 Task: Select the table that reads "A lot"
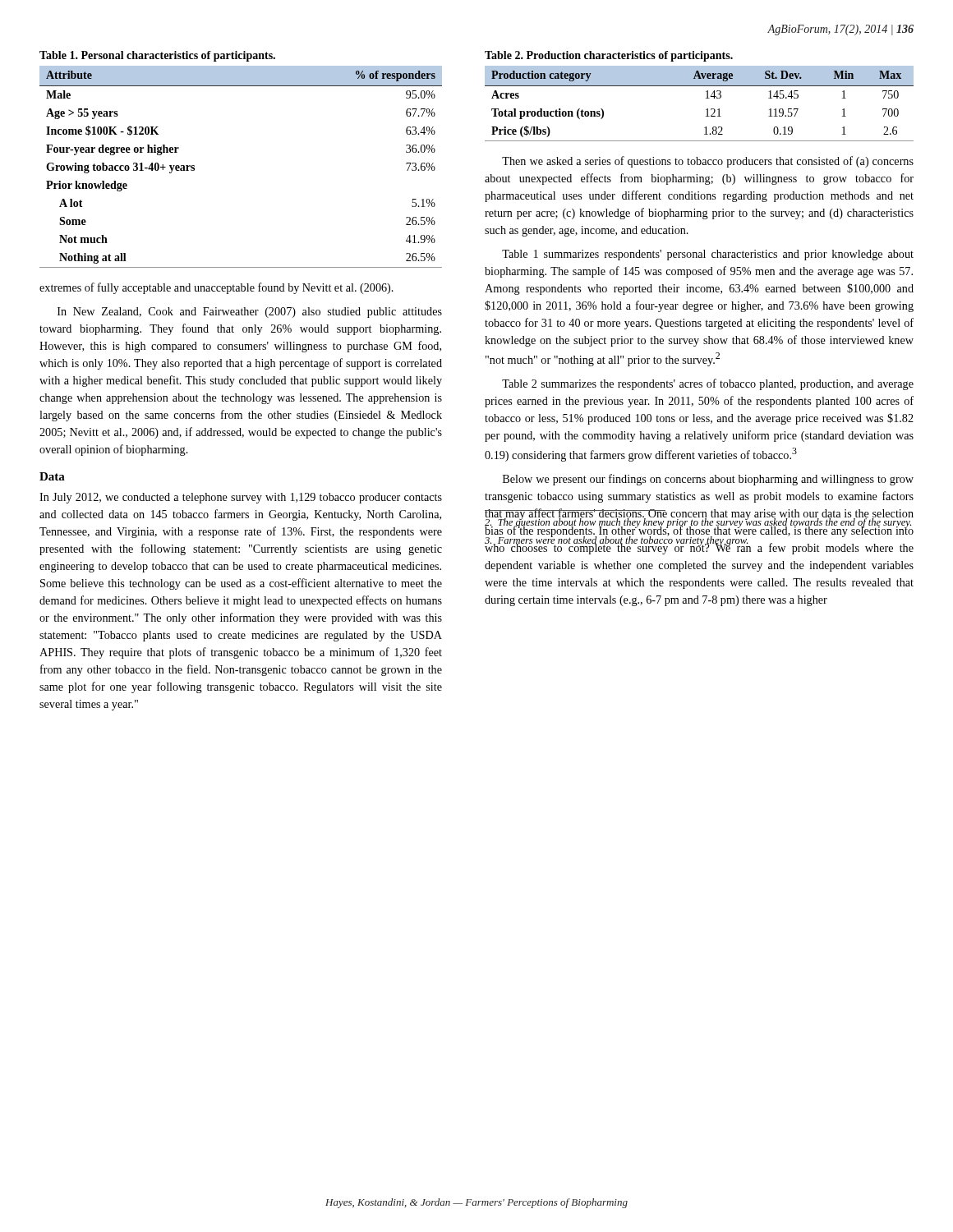tap(241, 167)
